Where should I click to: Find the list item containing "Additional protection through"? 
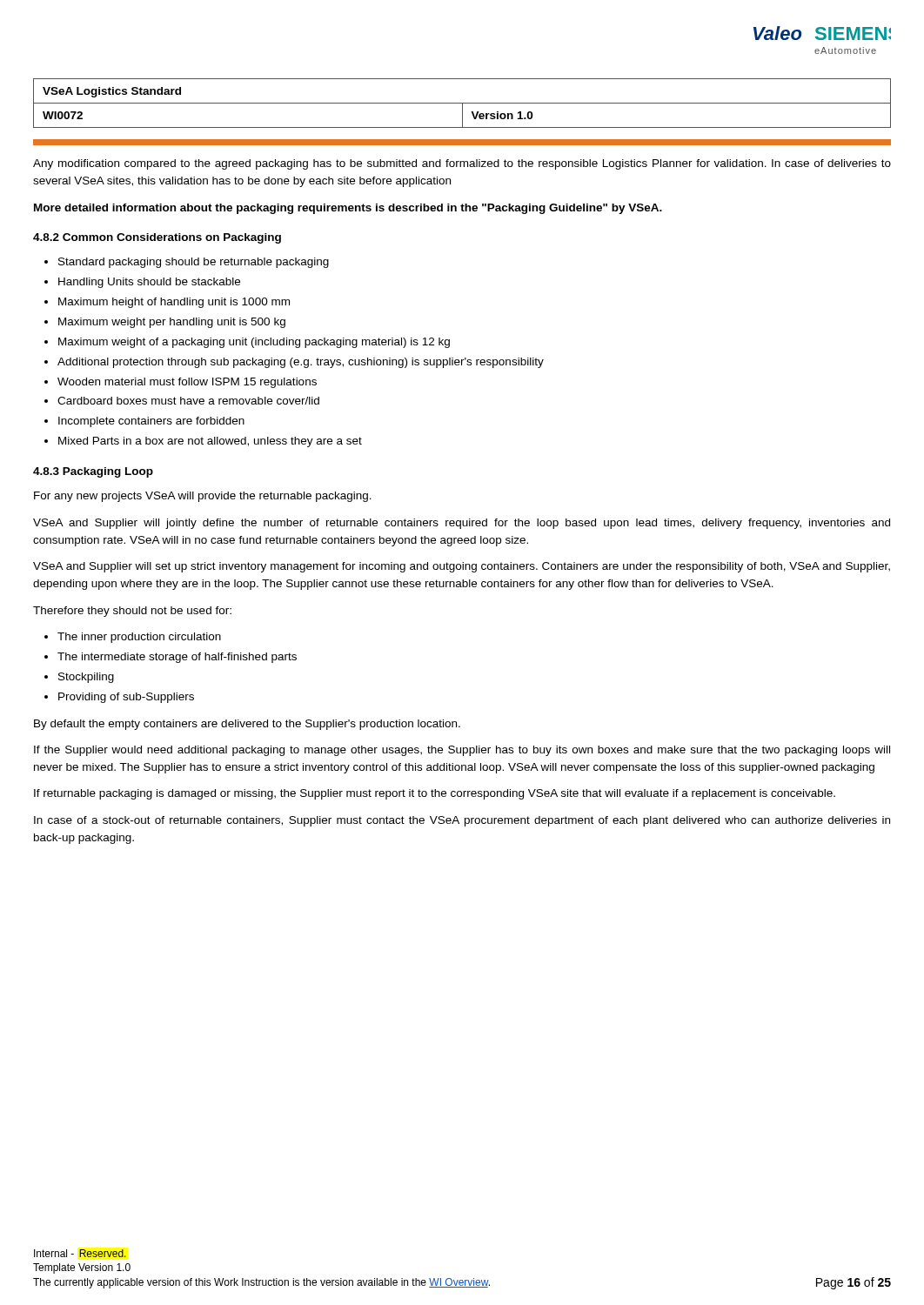tap(300, 361)
